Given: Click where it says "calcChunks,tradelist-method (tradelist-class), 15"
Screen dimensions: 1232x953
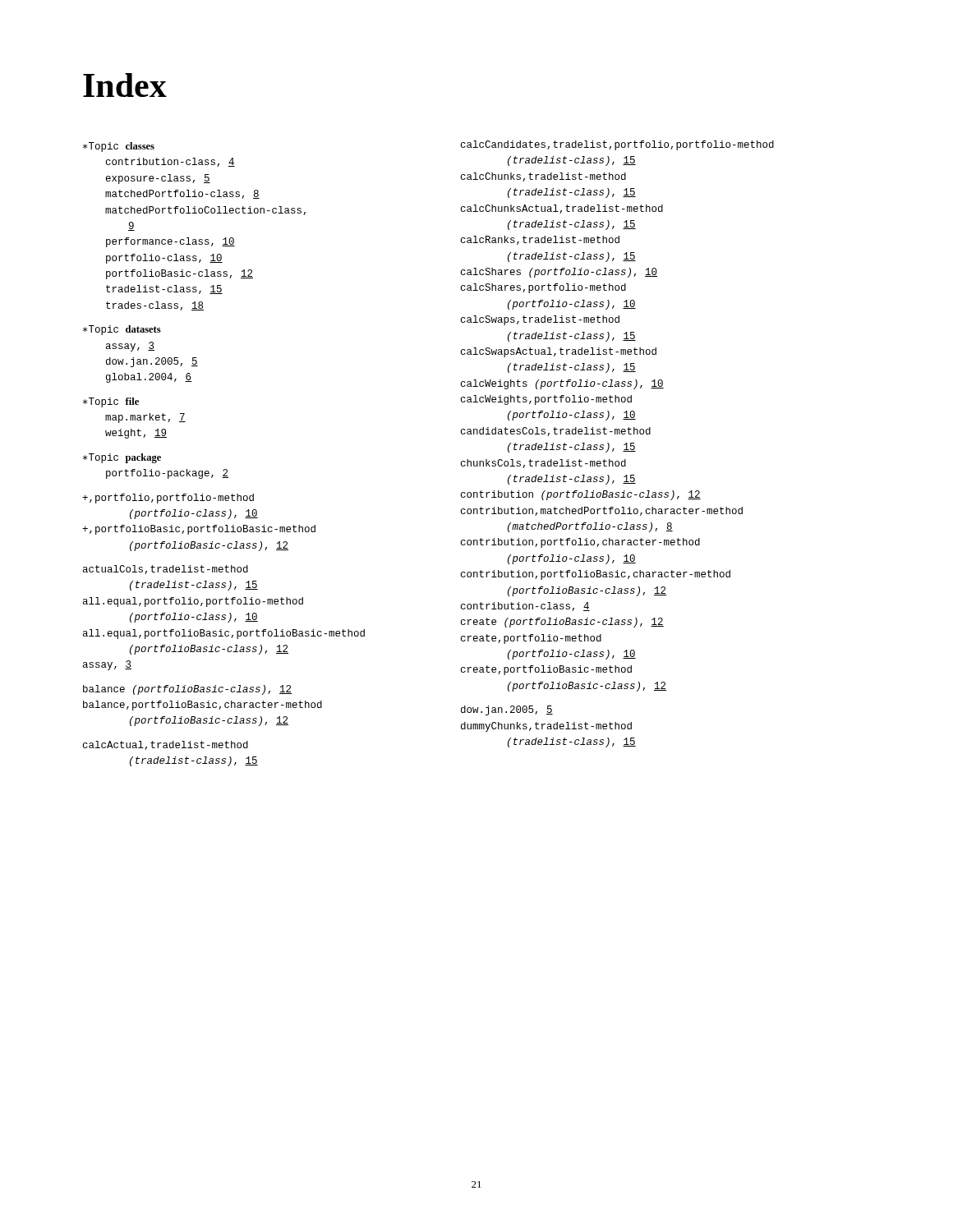Looking at the screenshot, I should click(543, 177).
